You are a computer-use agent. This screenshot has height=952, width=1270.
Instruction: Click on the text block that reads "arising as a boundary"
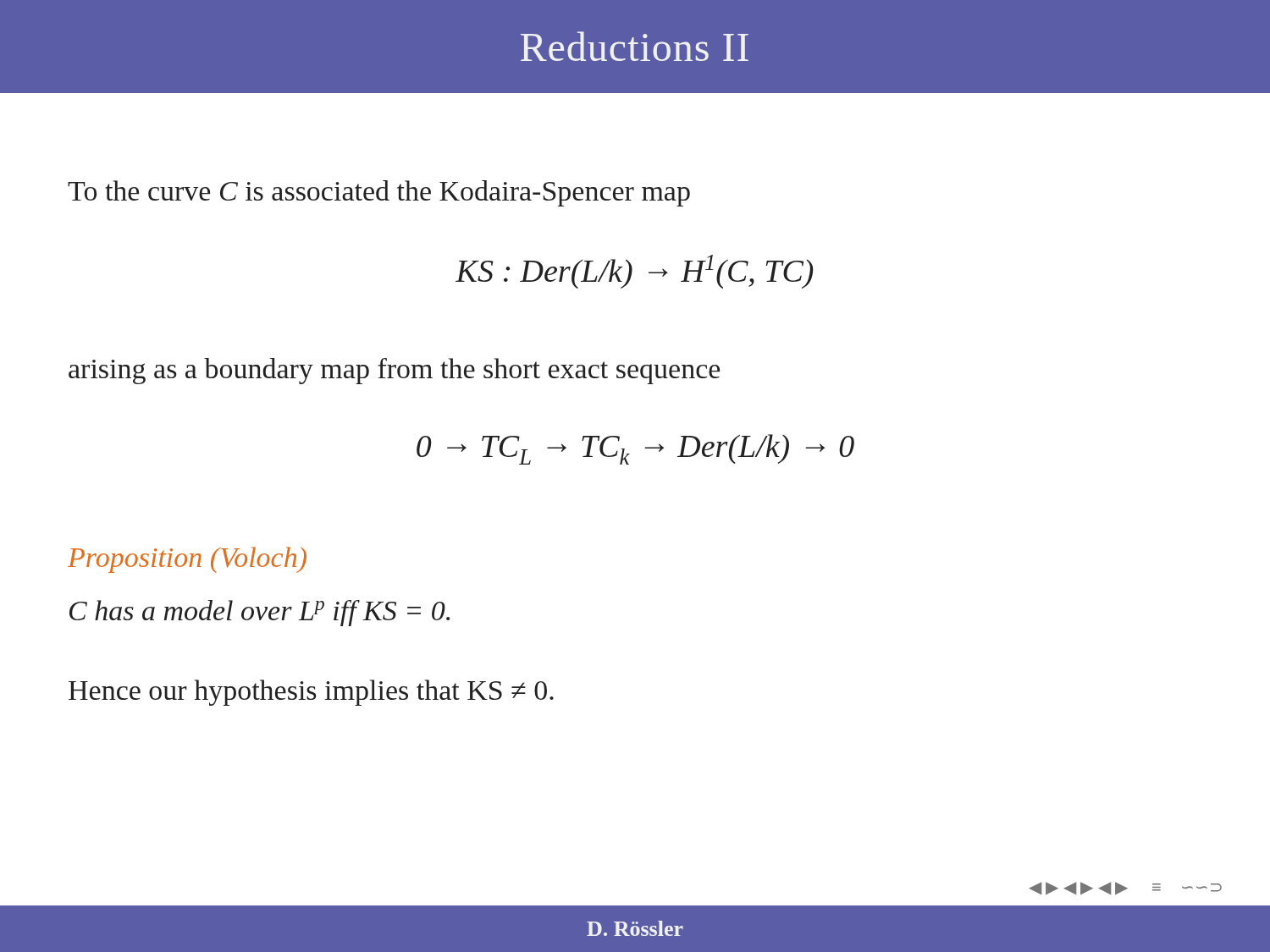click(x=394, y=369)
